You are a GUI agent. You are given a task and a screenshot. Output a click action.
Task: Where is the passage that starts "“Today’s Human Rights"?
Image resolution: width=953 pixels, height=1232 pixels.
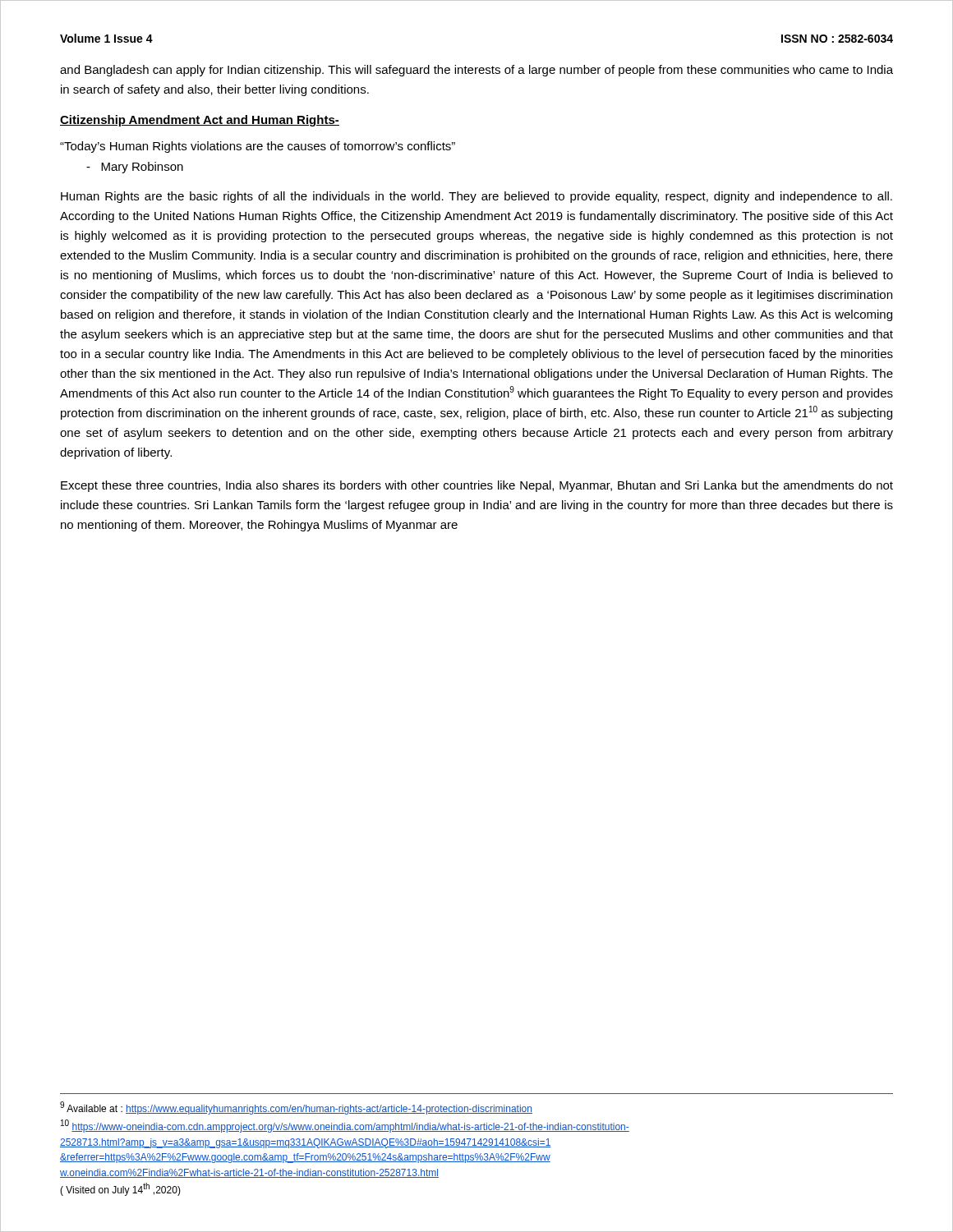[258, 146]
